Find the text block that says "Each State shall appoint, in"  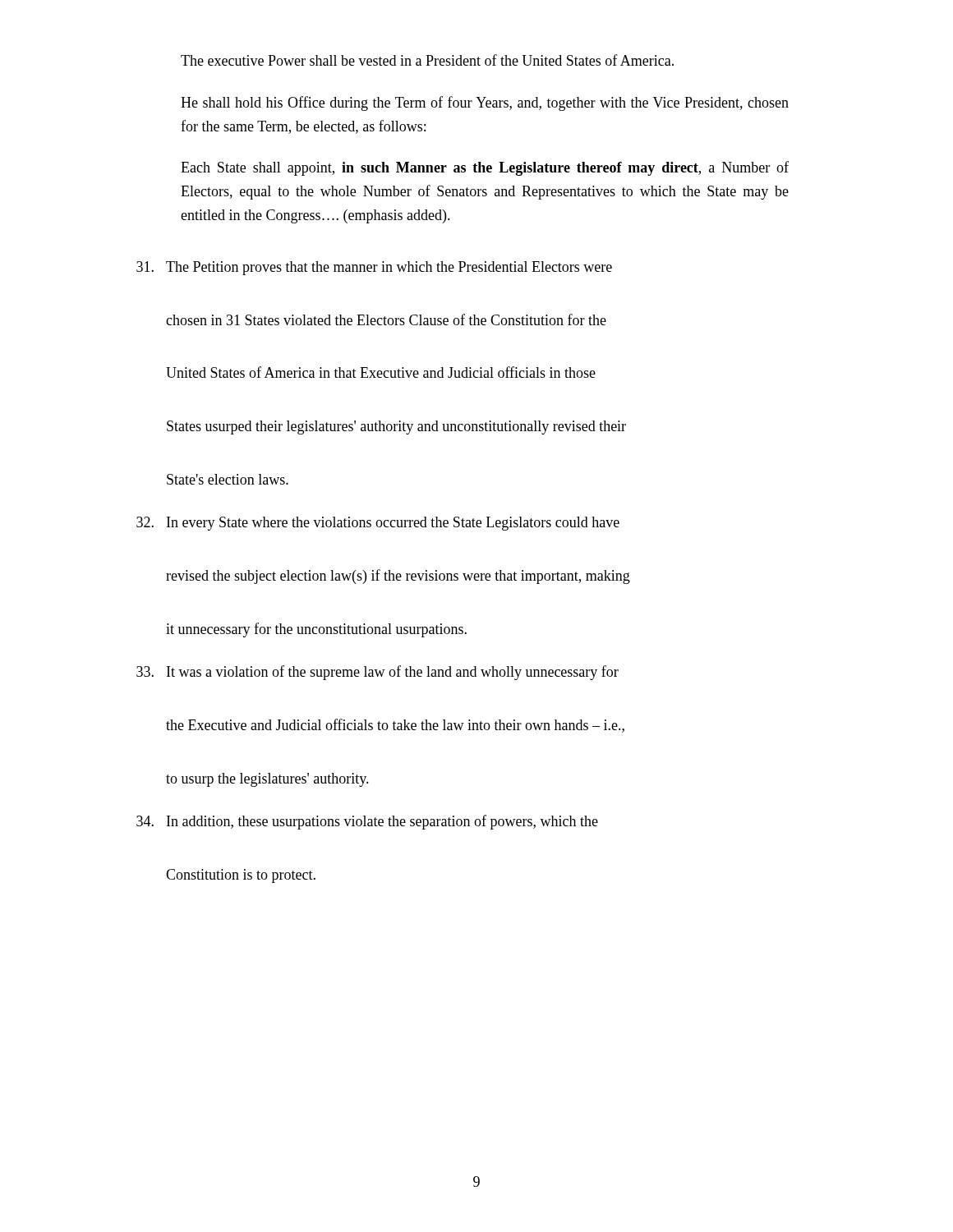(x=485, y=192)
